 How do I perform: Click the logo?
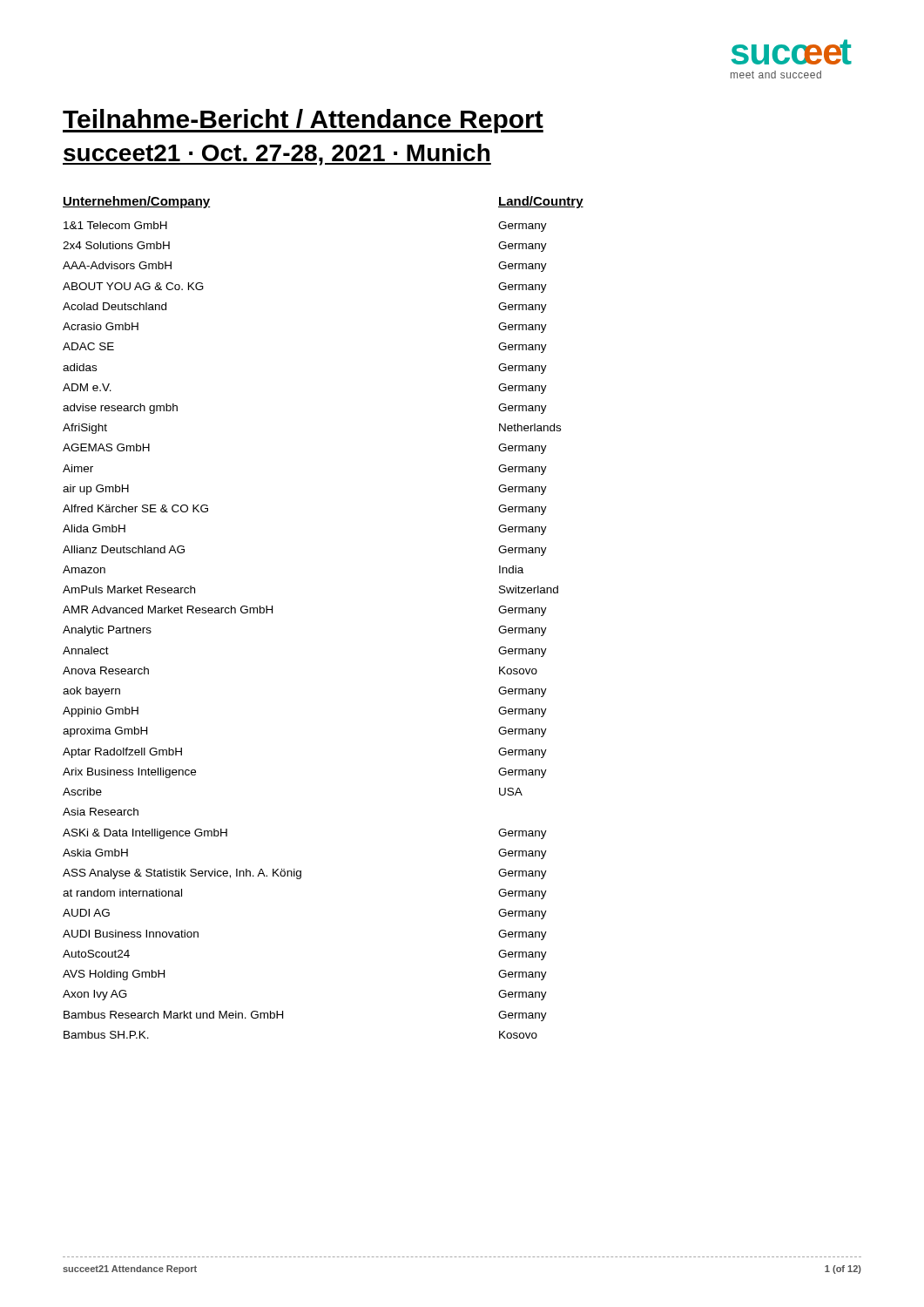point(806,56)
